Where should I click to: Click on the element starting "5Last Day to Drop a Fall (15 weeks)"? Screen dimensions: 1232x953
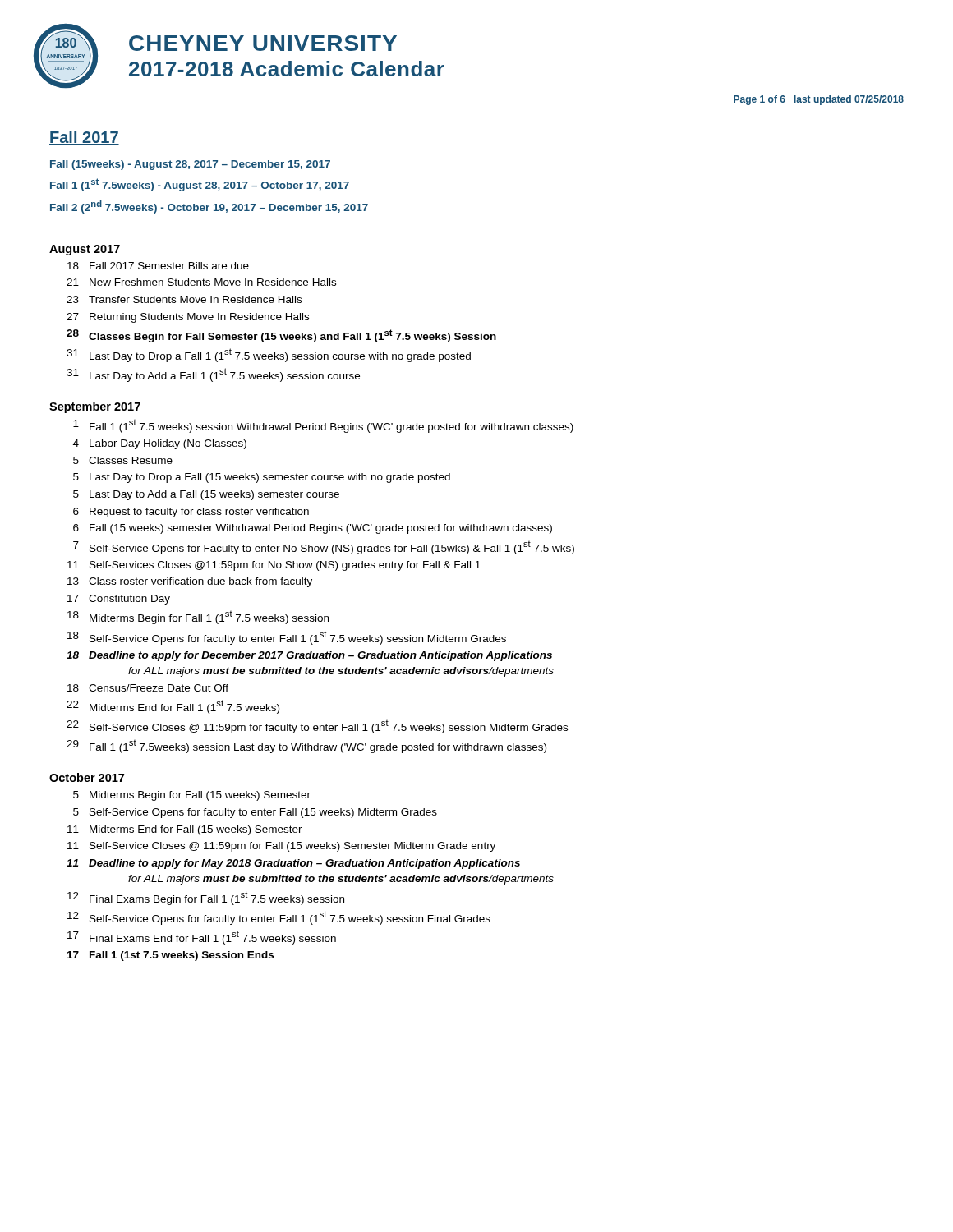(x=262, y=478)
